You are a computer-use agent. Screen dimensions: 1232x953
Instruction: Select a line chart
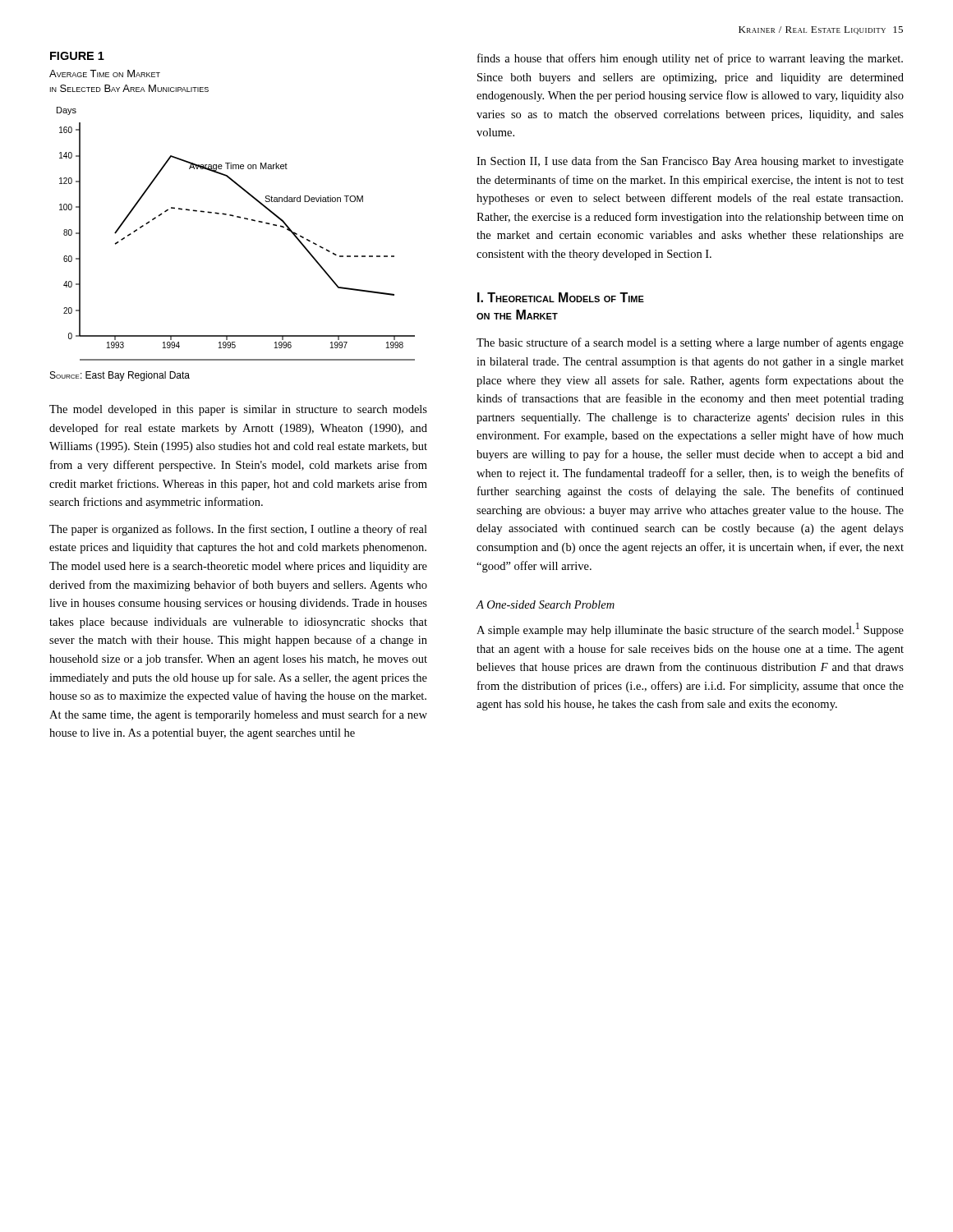(x=238, y=235)
